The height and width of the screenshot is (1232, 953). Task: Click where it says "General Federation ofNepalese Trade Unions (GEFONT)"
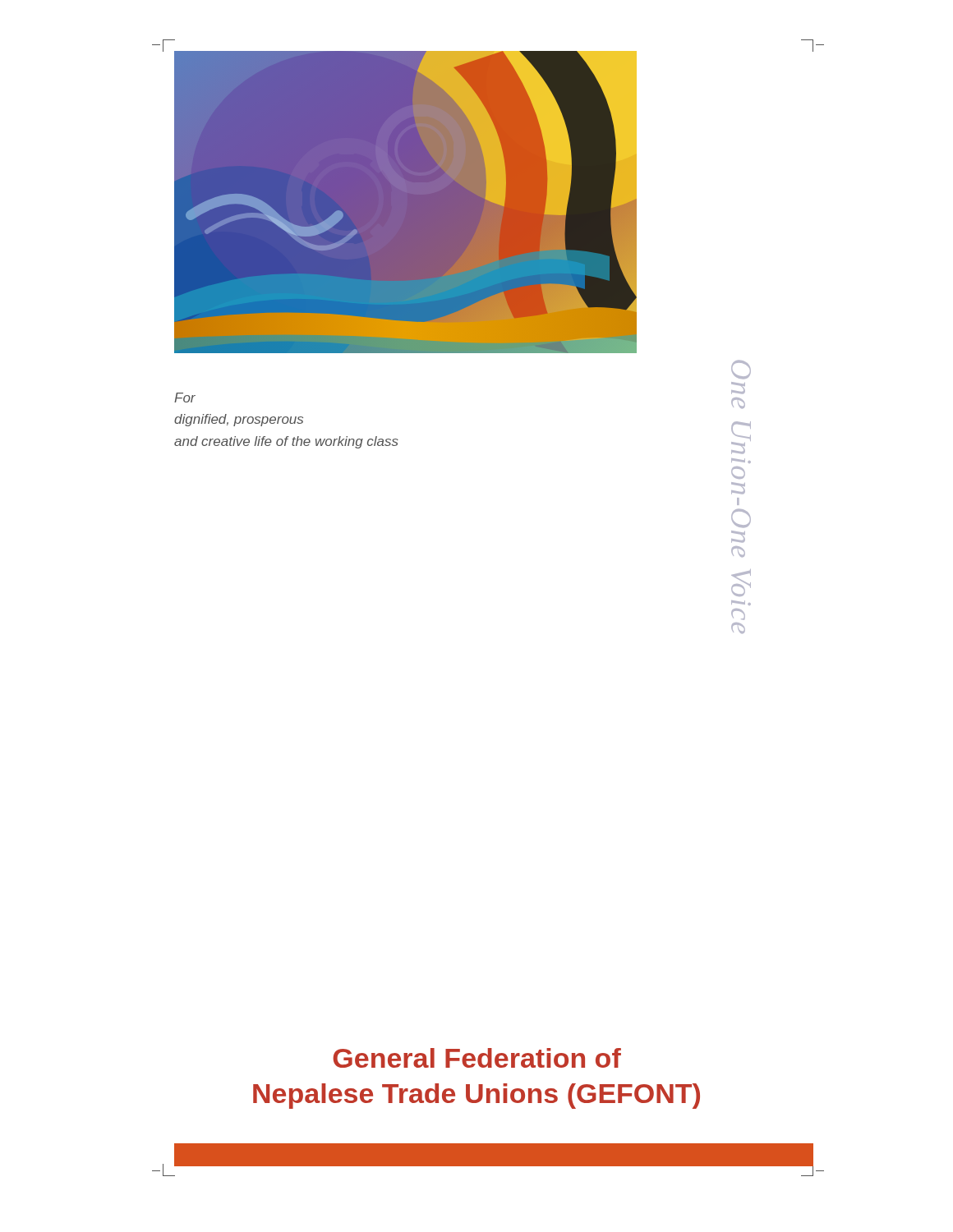[x=476, y=1076]
